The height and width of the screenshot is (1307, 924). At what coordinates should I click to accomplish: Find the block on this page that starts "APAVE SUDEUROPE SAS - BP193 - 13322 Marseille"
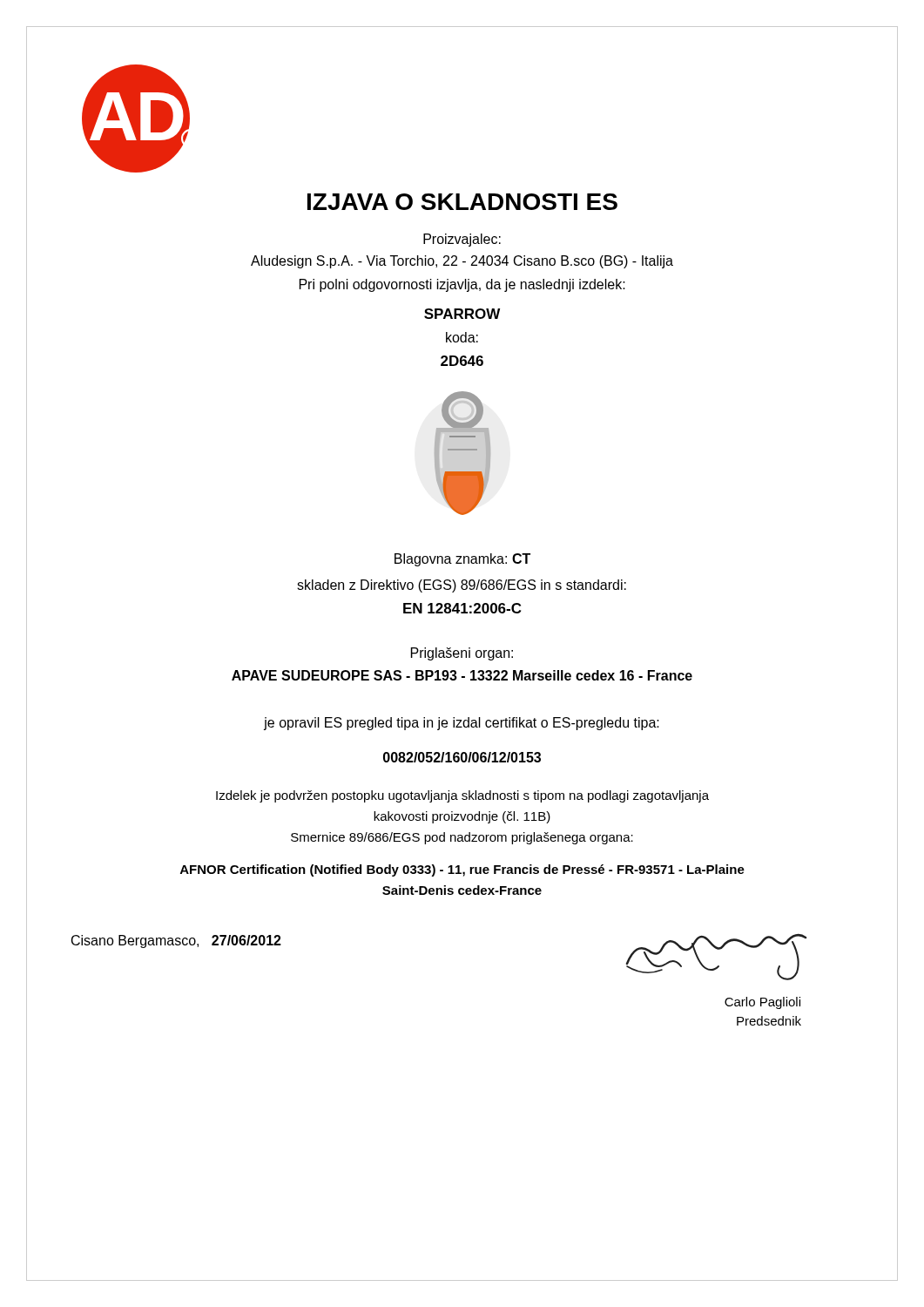click(x=462, y=676)
